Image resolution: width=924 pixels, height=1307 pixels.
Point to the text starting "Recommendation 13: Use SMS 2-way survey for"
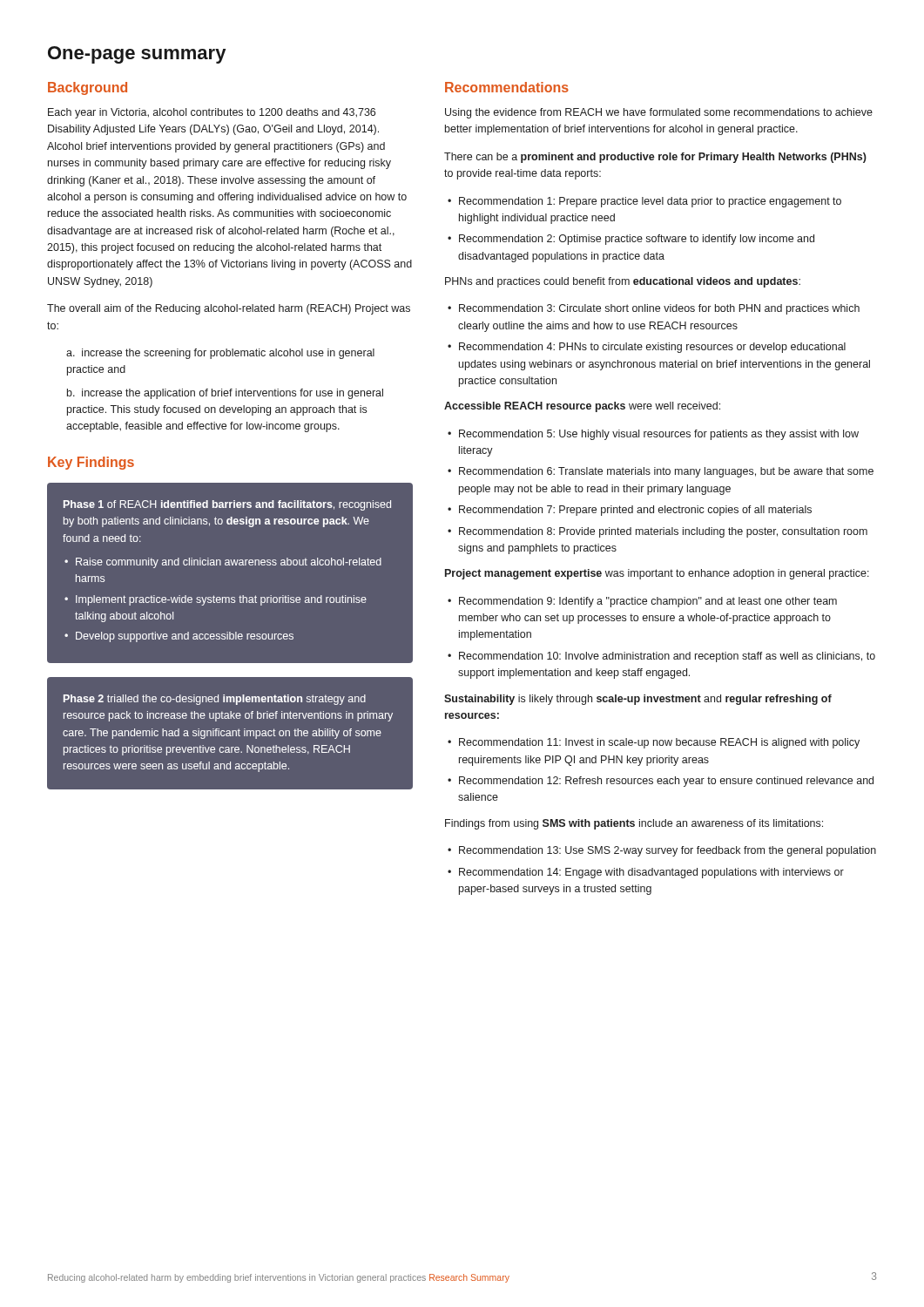tap(667, 851)
